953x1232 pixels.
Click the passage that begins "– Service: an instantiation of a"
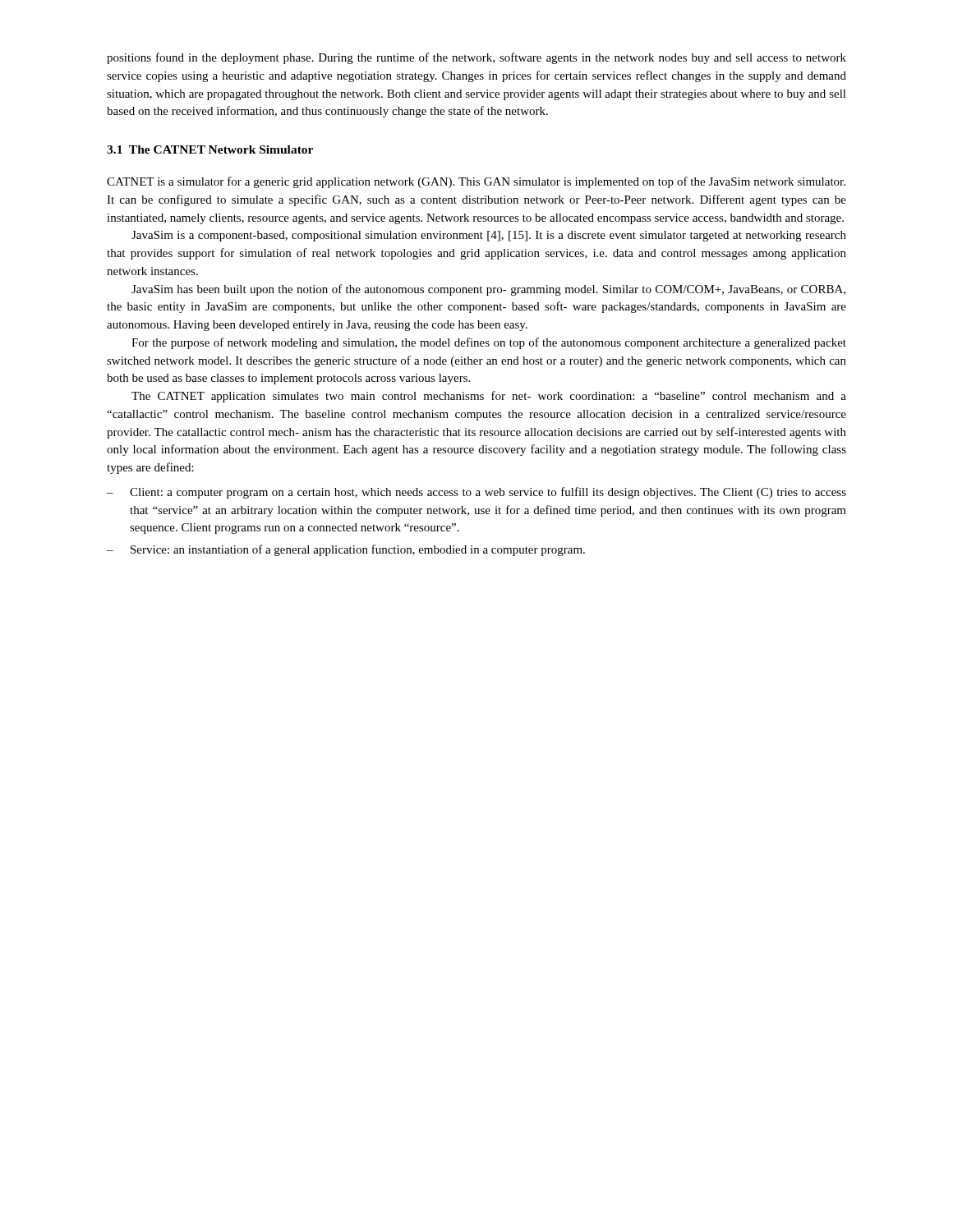coord(346,550)
